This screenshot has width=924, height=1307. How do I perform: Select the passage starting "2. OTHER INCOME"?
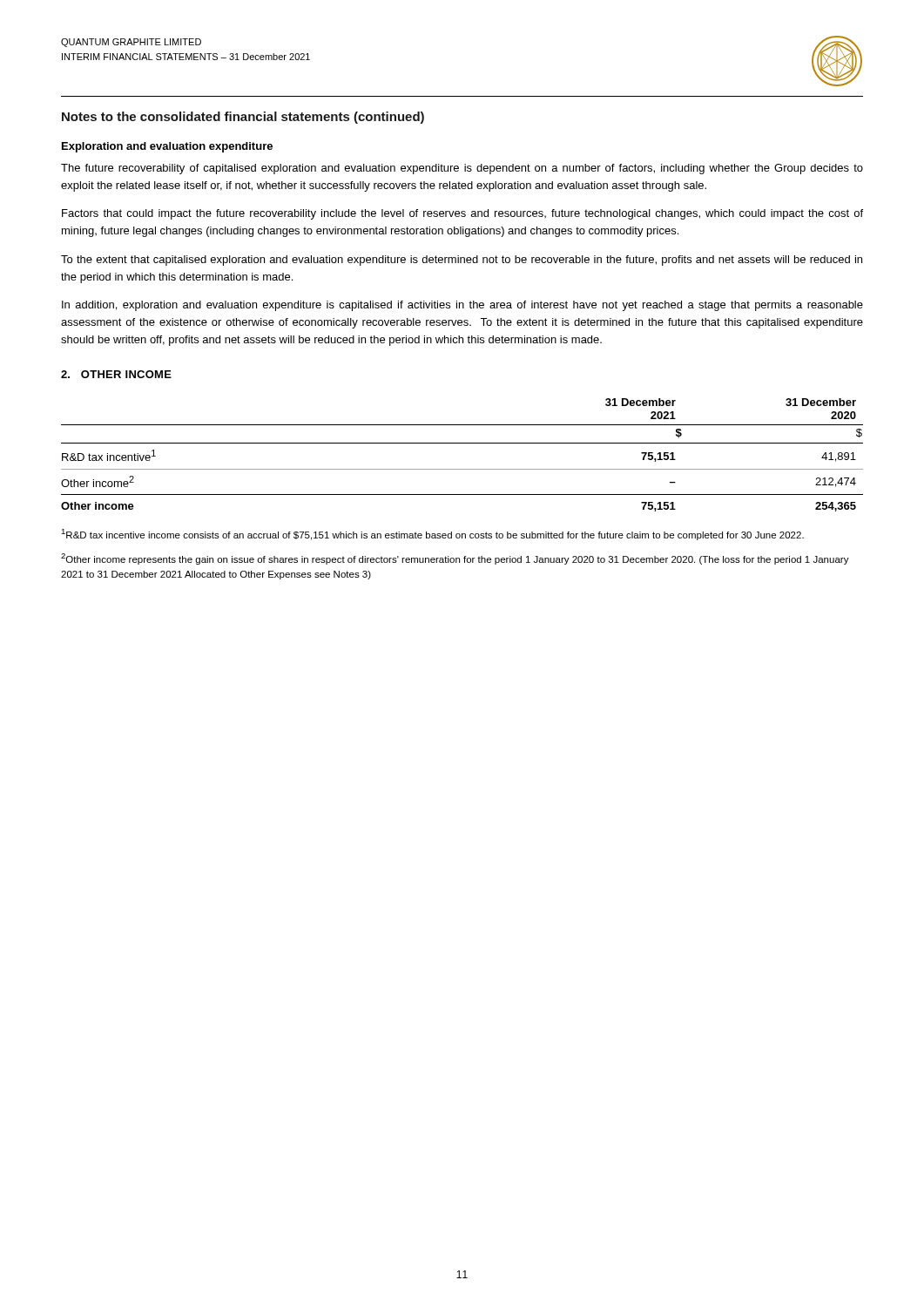[116, 374]
